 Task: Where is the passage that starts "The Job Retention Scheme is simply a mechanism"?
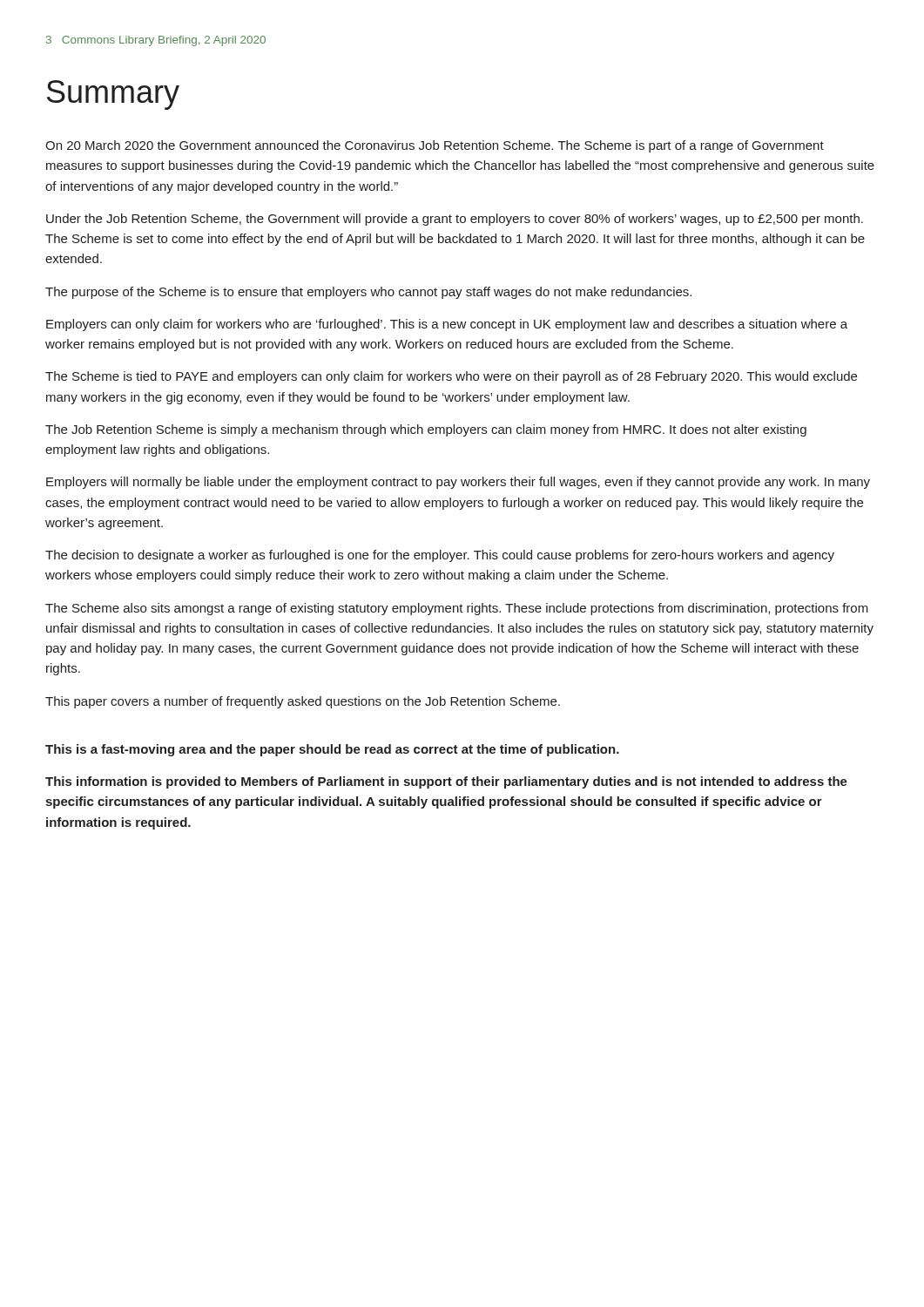tap(426, 439)
